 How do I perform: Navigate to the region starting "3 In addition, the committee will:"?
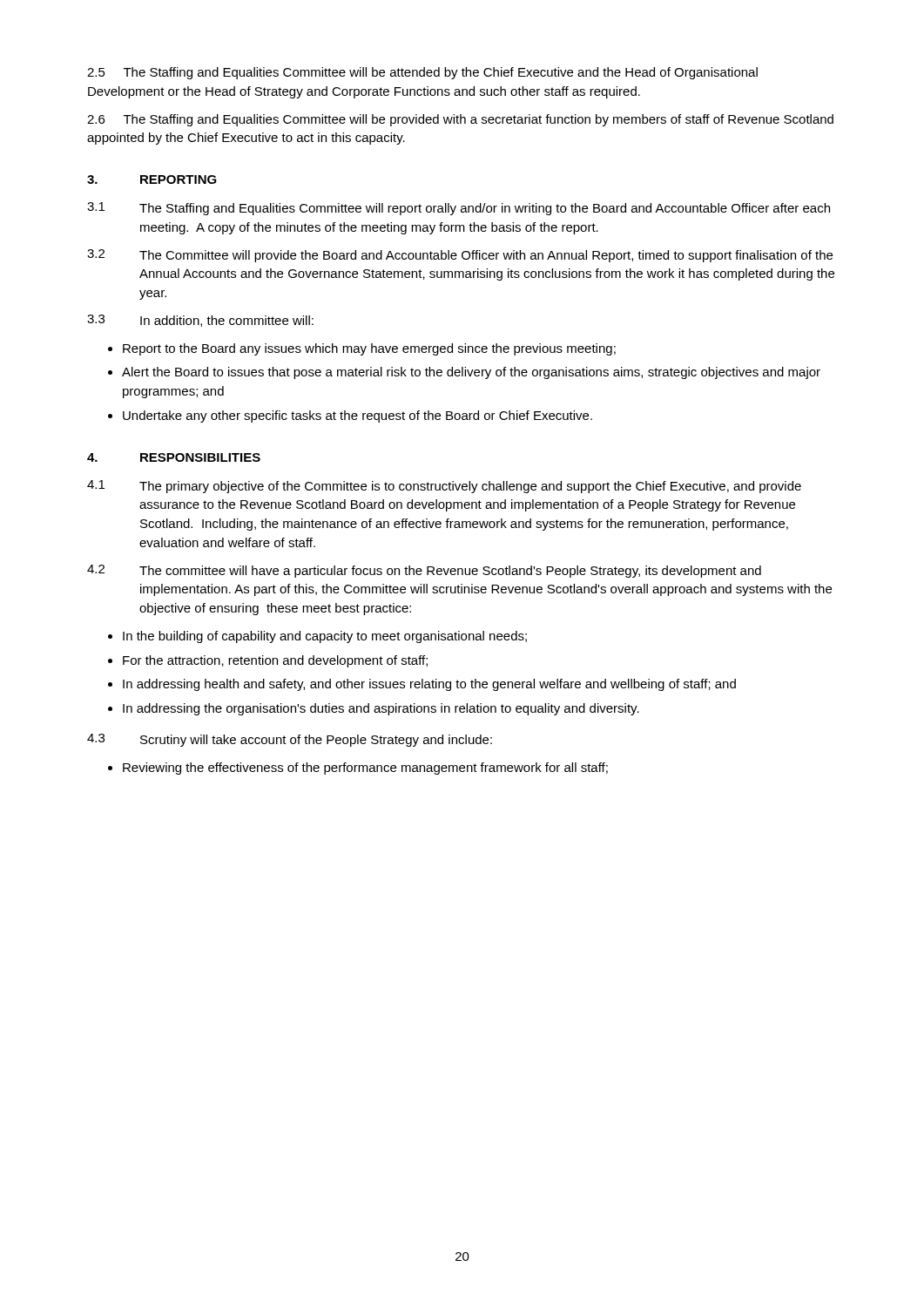tap(200, 321)
